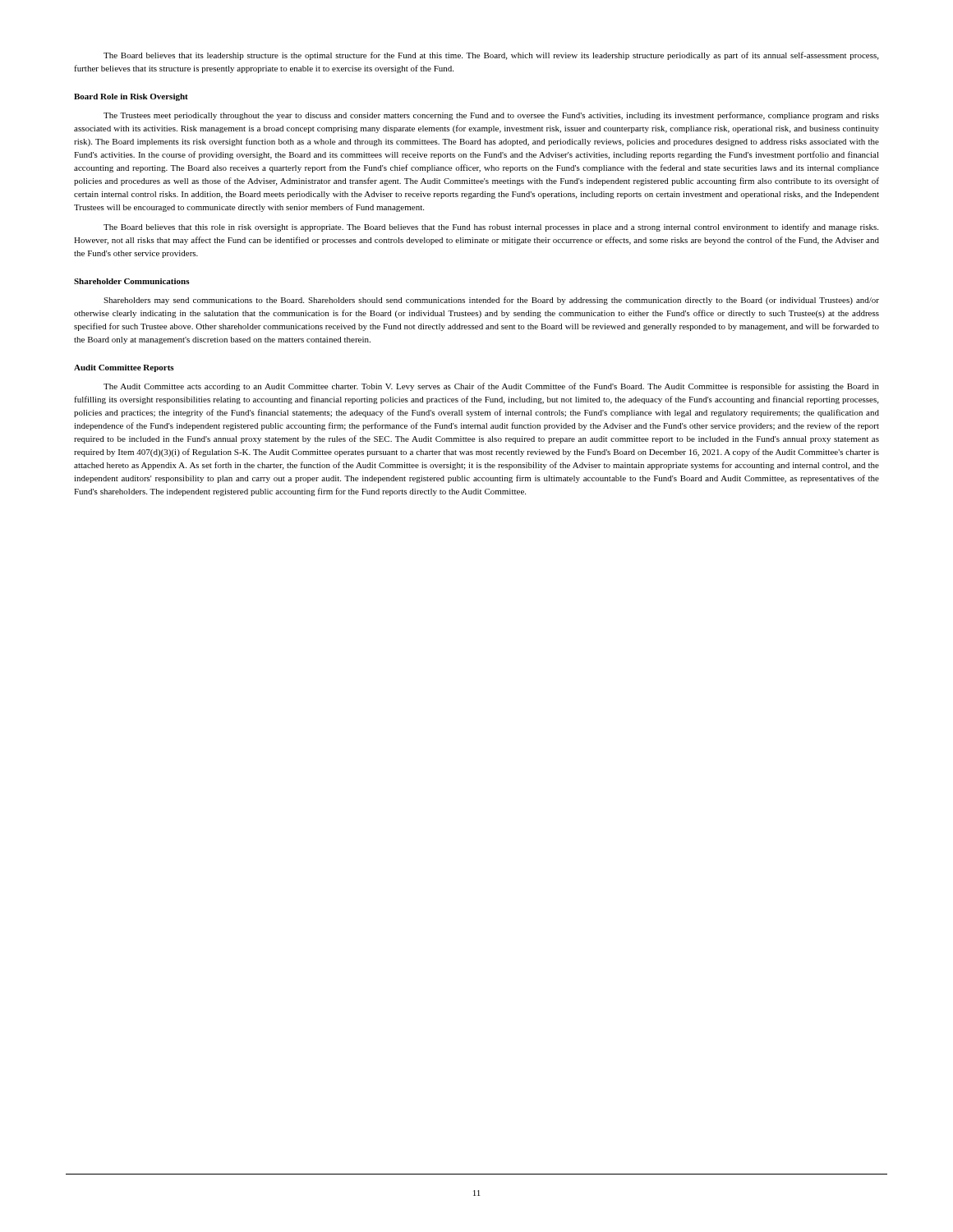The height and width of the screenshot is (1232, 953).
Task: Click on the element starting "The Audit Committee acts according to an Audit"
Action: click(x=476, y=439)
